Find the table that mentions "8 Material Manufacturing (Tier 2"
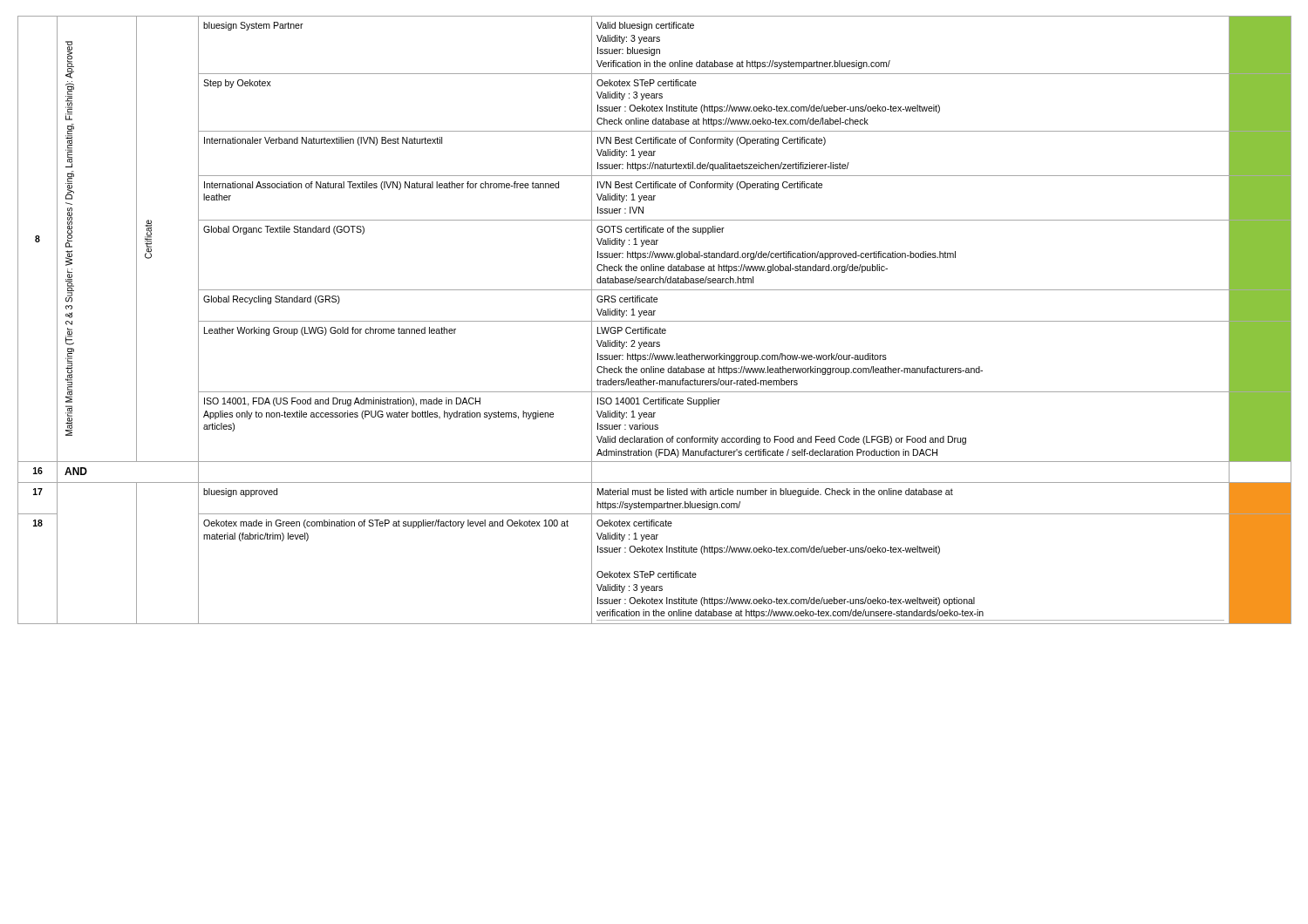This screenshot has height=924, width=1308. click(654, 320)
